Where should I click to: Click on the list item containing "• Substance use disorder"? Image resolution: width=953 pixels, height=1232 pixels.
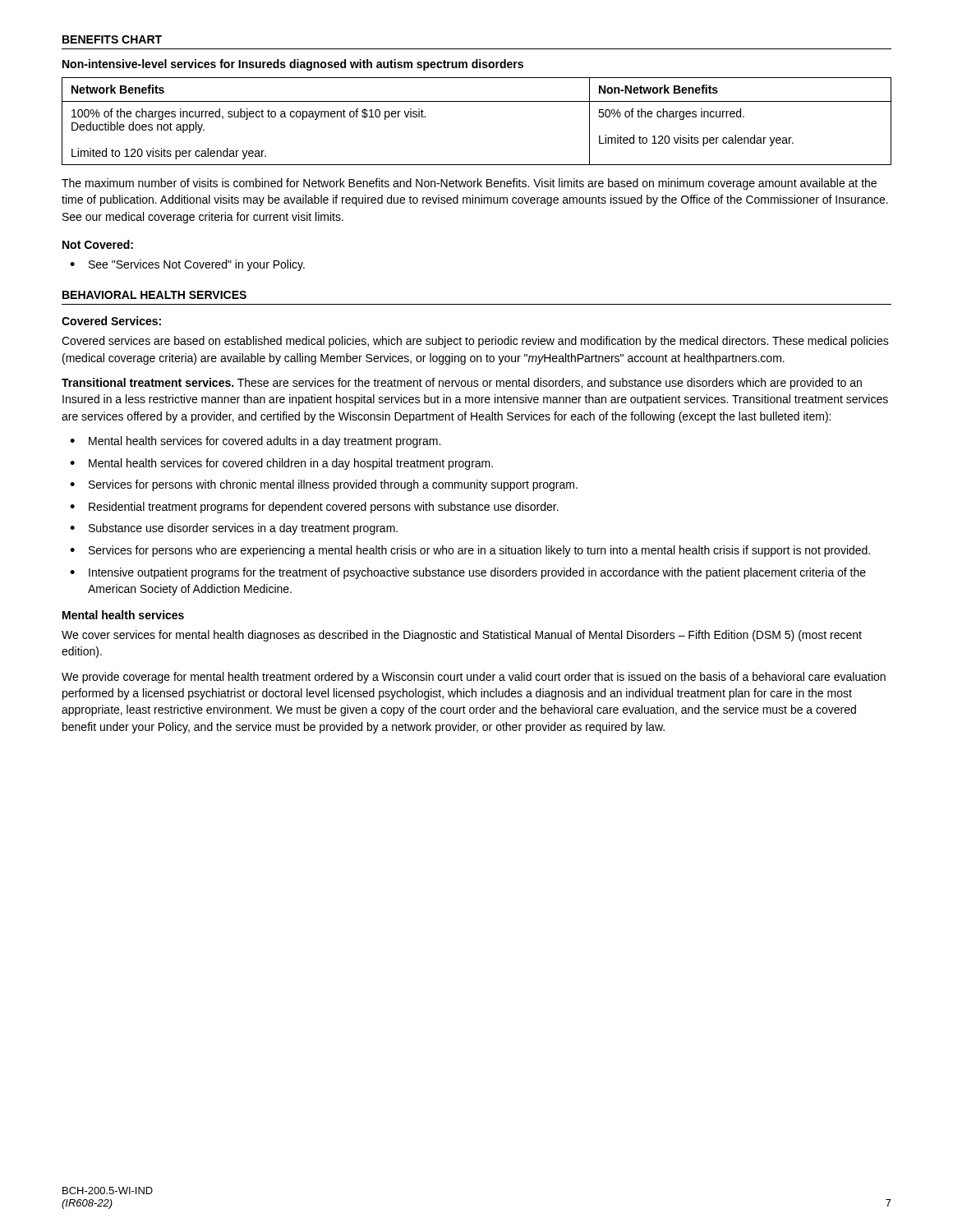[x=234, y=529]
